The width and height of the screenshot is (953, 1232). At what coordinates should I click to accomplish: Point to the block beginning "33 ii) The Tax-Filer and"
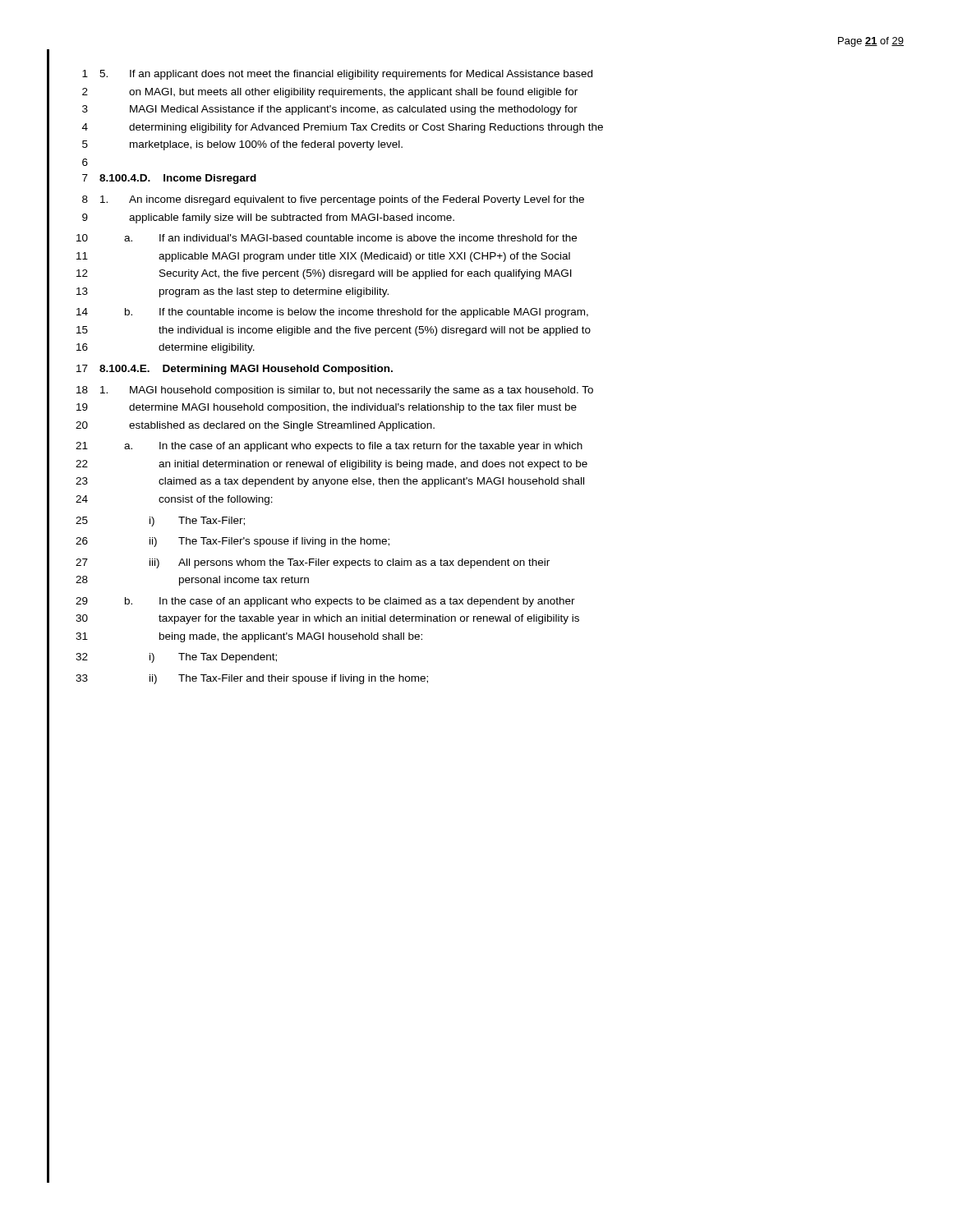tap(252, 679)
